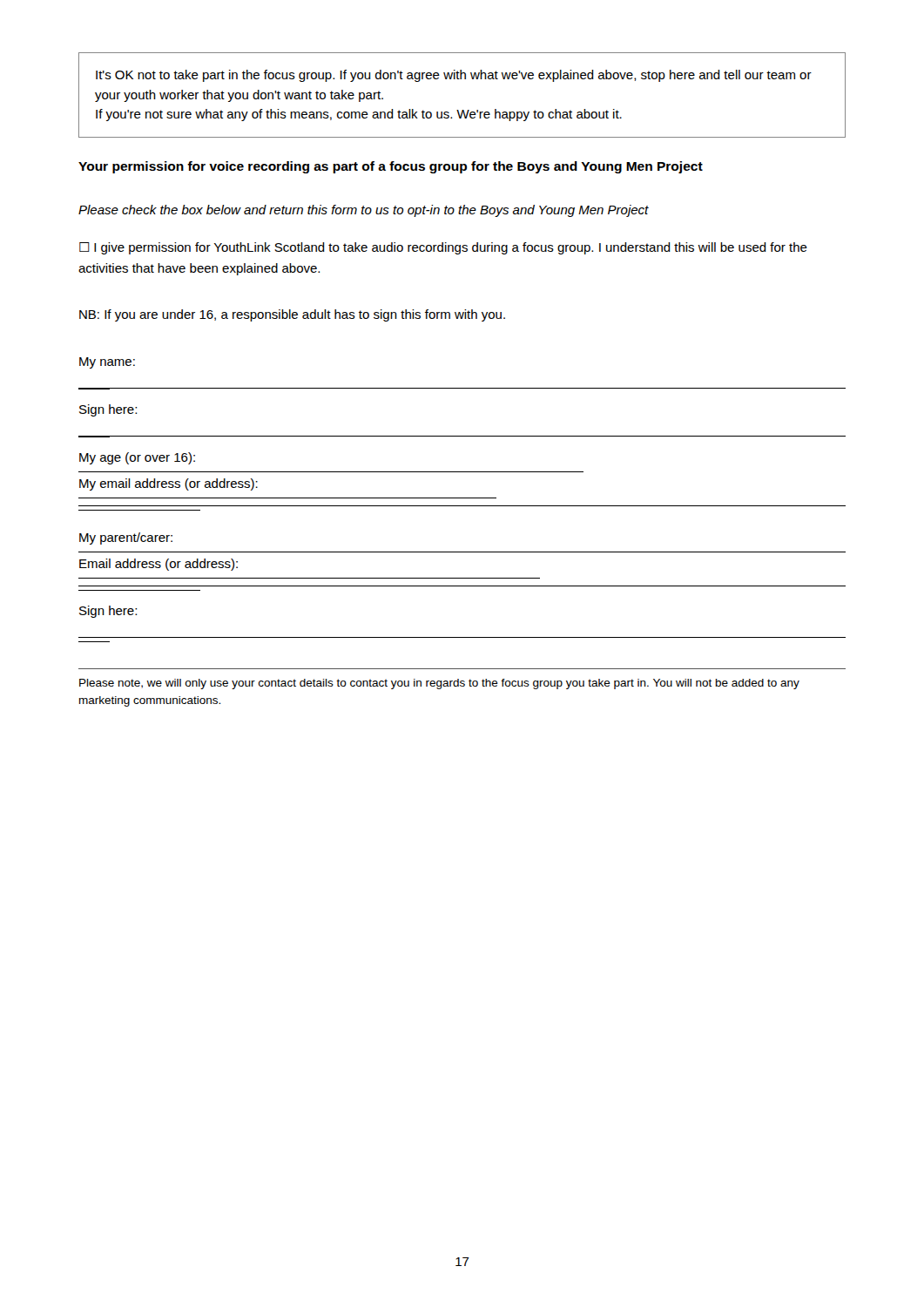Locate the text block with the text "☐ I give permission for"
924x1307 pixels.
(443, 258)
